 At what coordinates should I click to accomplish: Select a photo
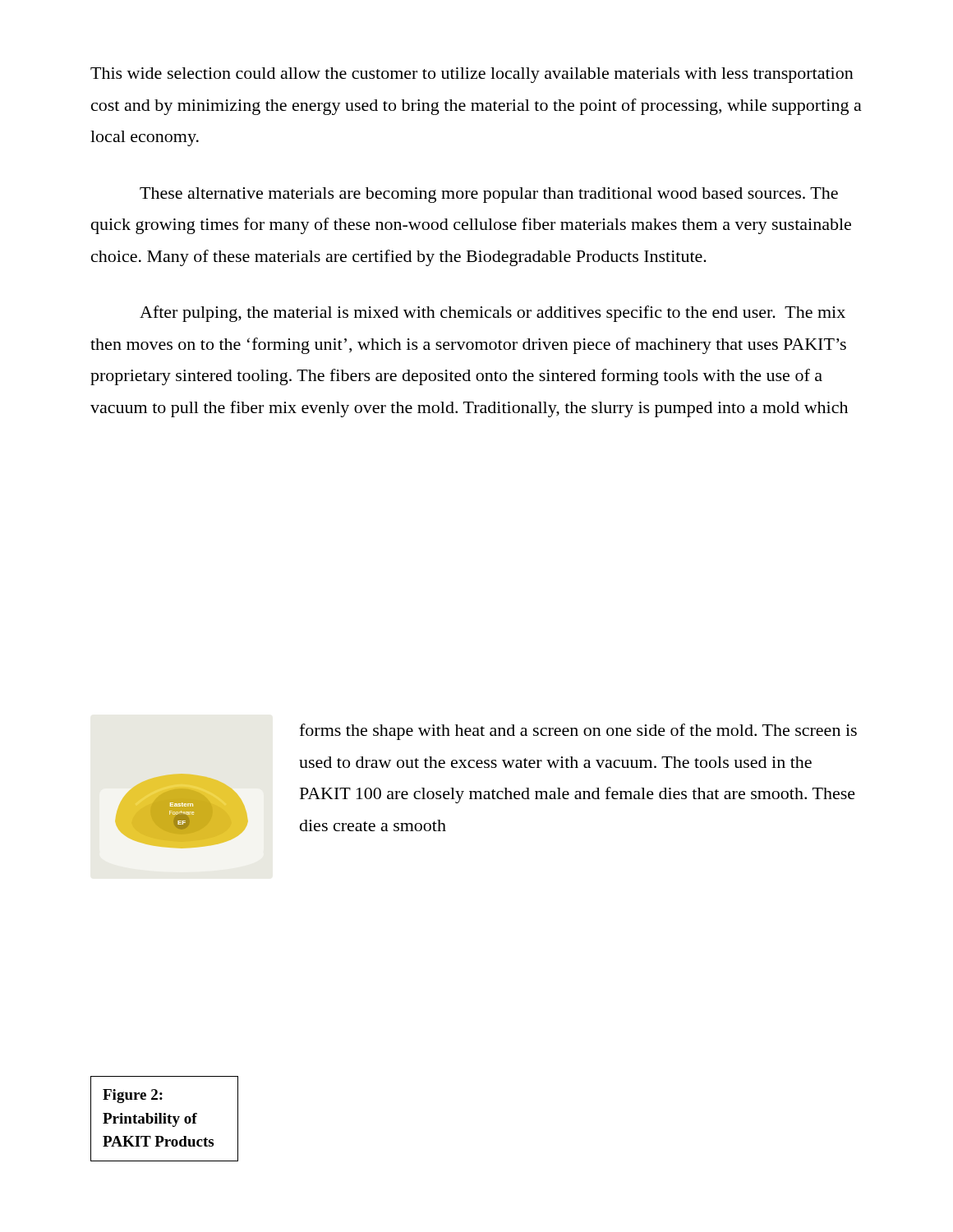(182, 797)
